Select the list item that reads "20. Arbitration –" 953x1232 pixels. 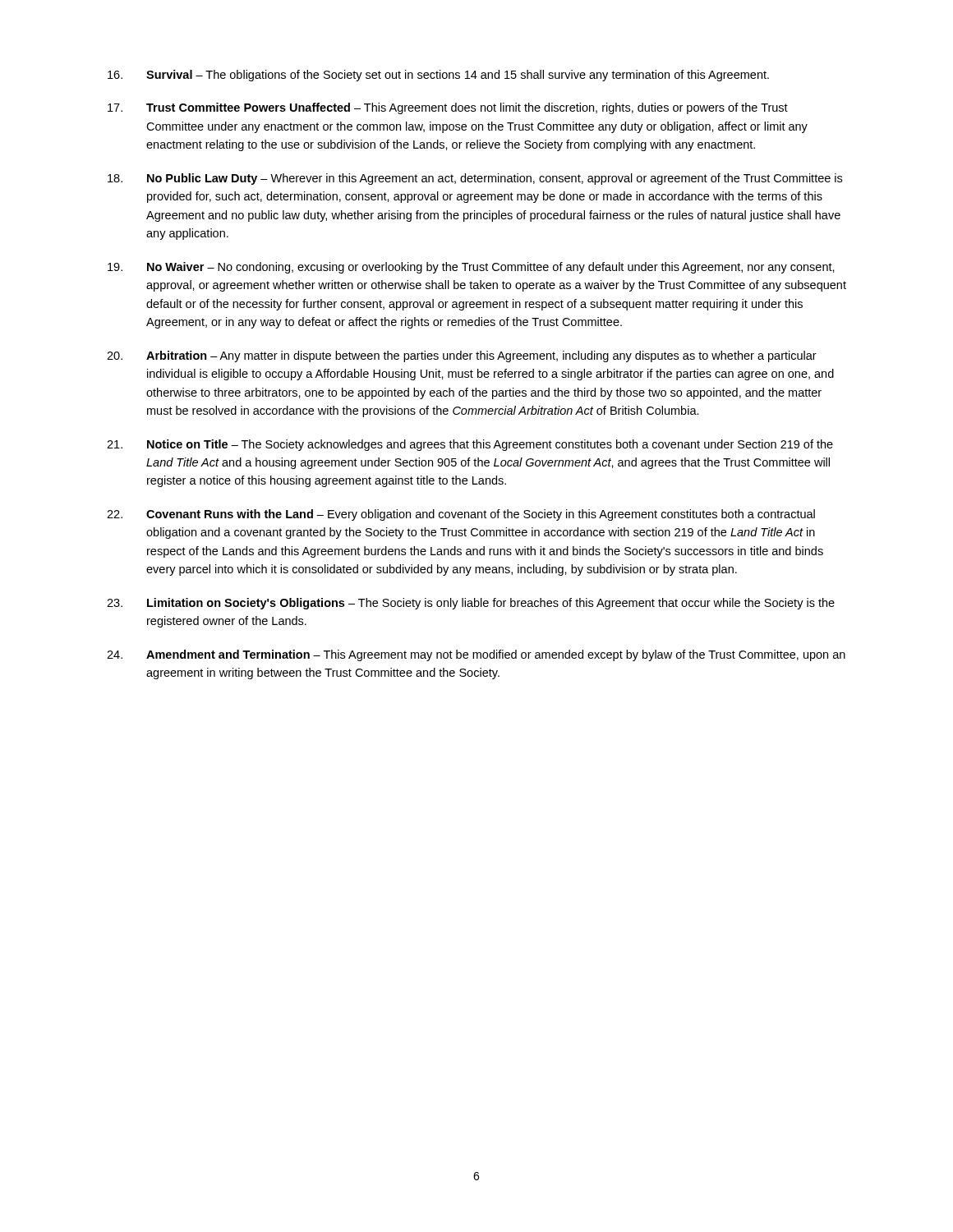(476, 383)
